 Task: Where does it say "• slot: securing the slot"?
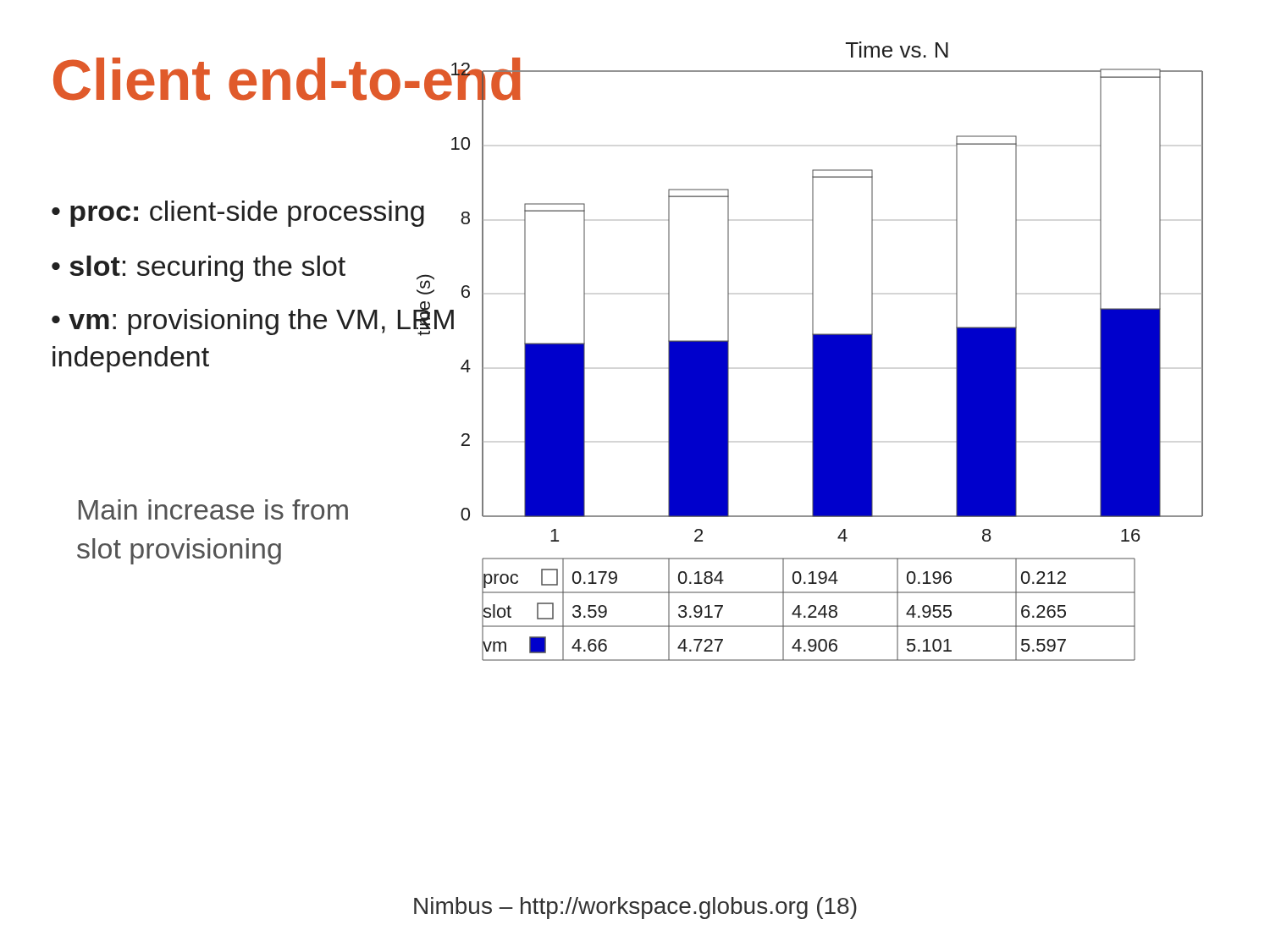pos(198,266)
